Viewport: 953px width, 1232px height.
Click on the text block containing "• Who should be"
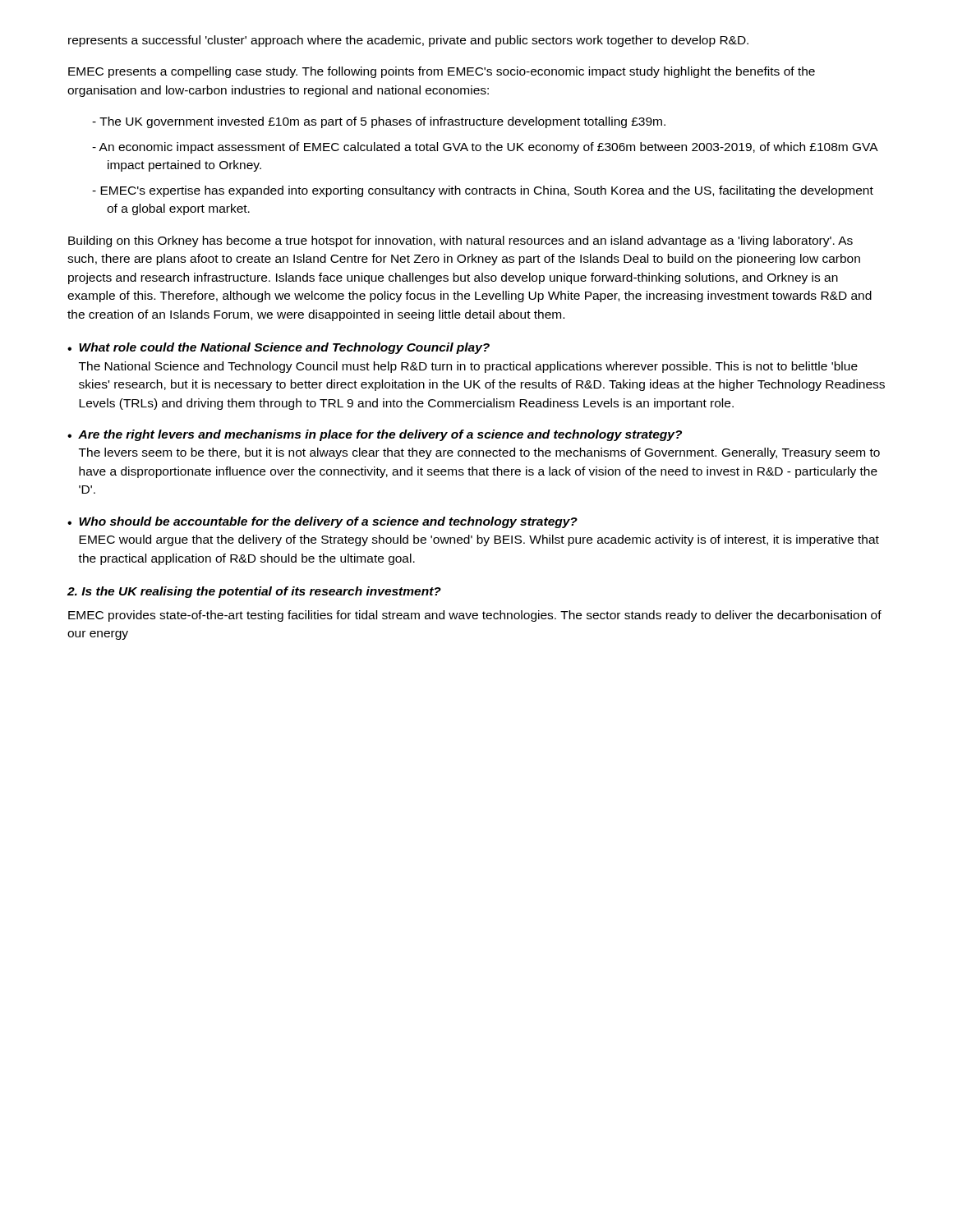476,540
